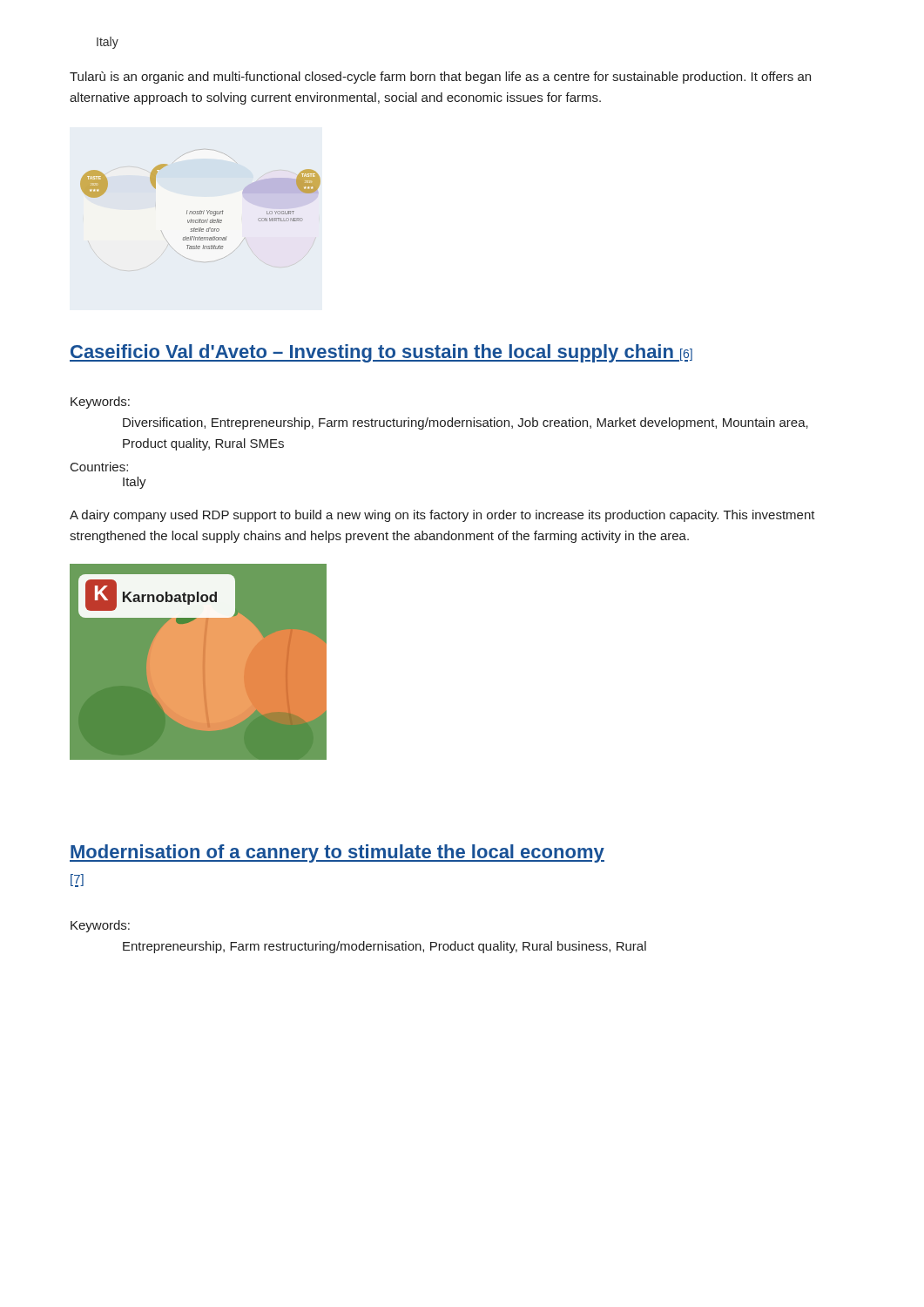Image resolution: width=924 pixels, height=1307 pixels.
Task: Select the text with the text "Countries: Italy"
Action: [99, 467]
